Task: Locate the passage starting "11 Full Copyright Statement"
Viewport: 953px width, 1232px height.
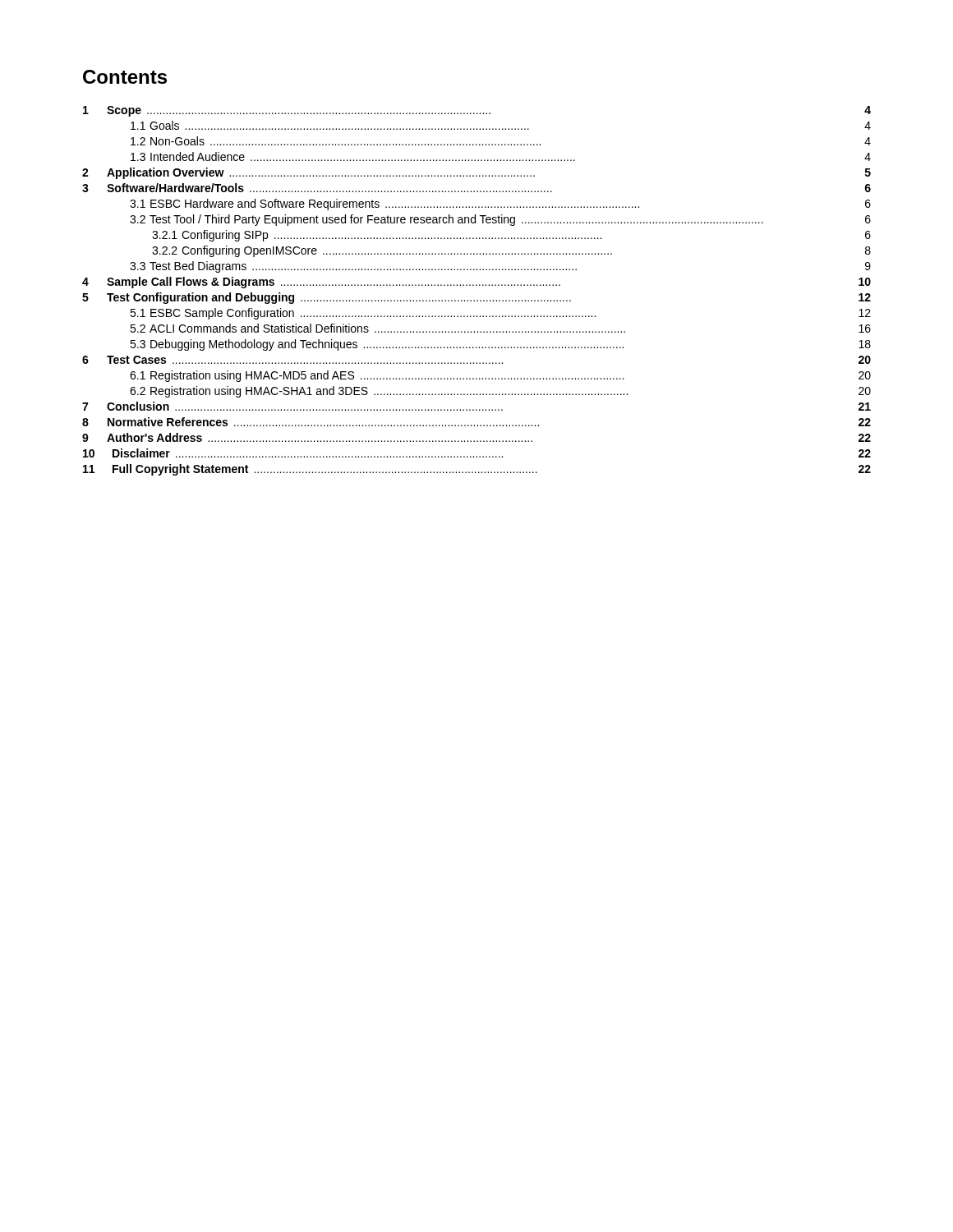Action: (476, 469)
